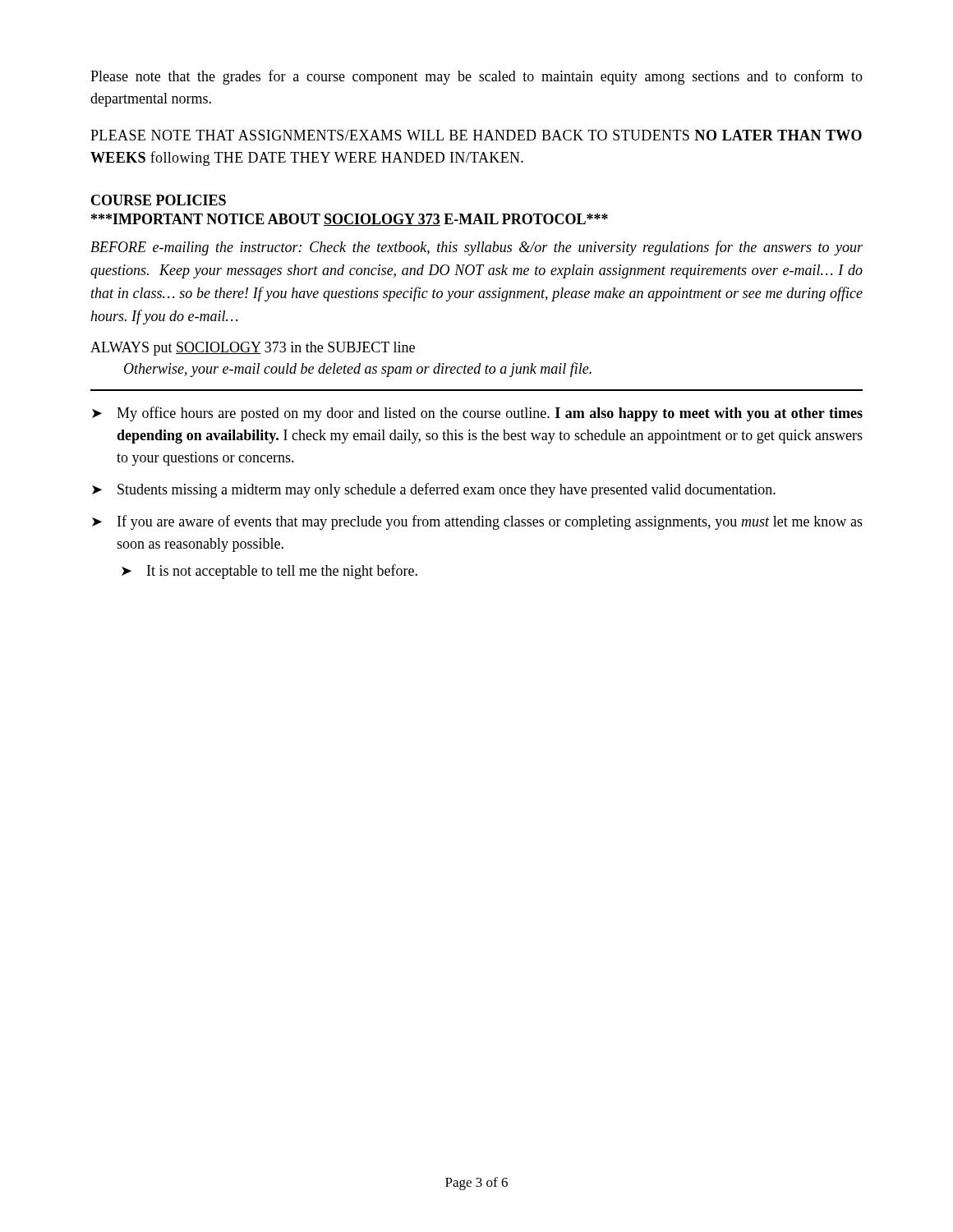The height and width of the screenshot is (1232, 953).
Task: Click the section header that begins "COURSE POLICIES ***IMPORTANT NOTICE ABOUT SOCIOLOGY"
Action: tap(476, 210)
